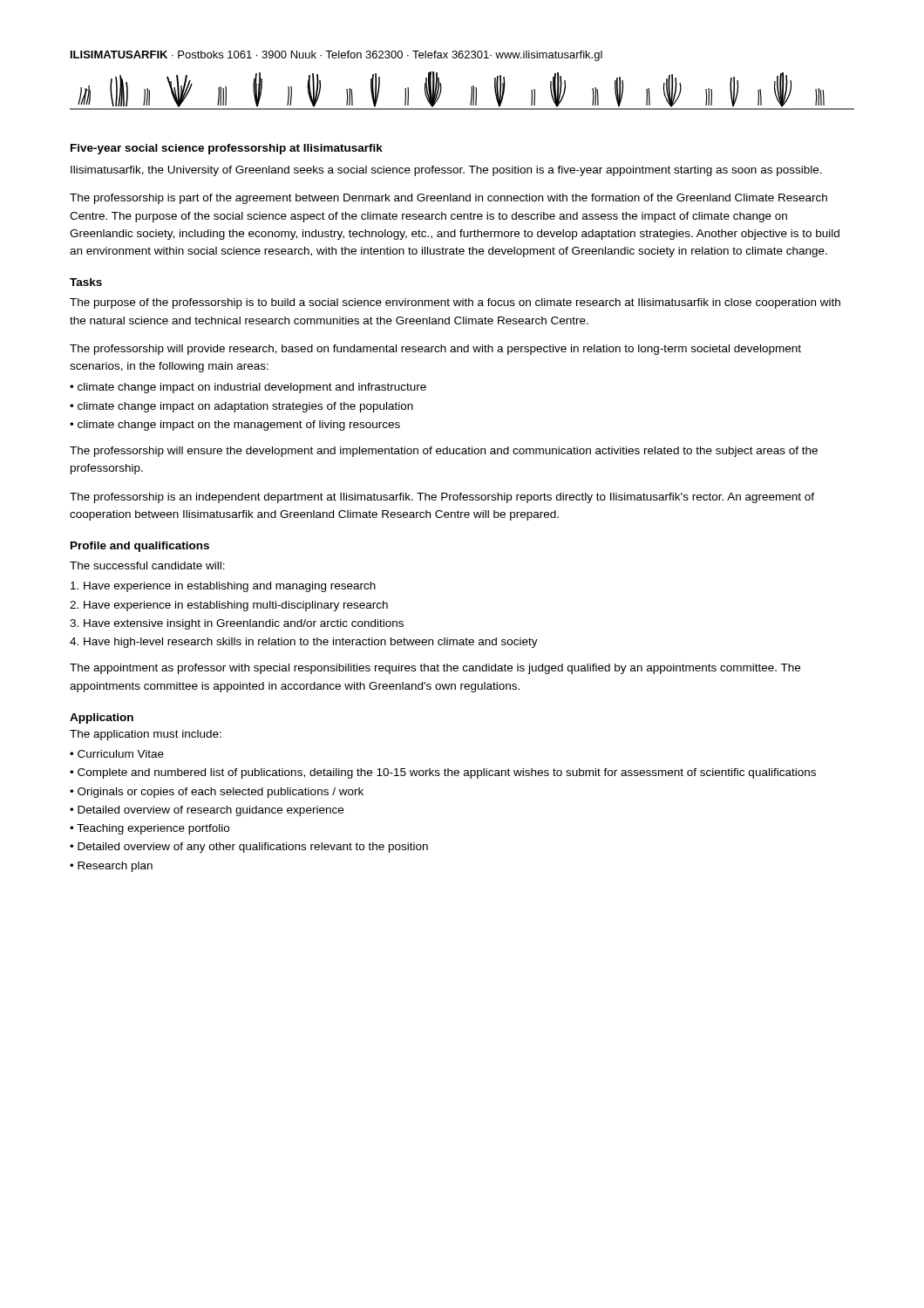The height and width of the screenshot is (1308, 924).
Task: Click the passage that begins "2. Have experience"
Action: [229, 604]
